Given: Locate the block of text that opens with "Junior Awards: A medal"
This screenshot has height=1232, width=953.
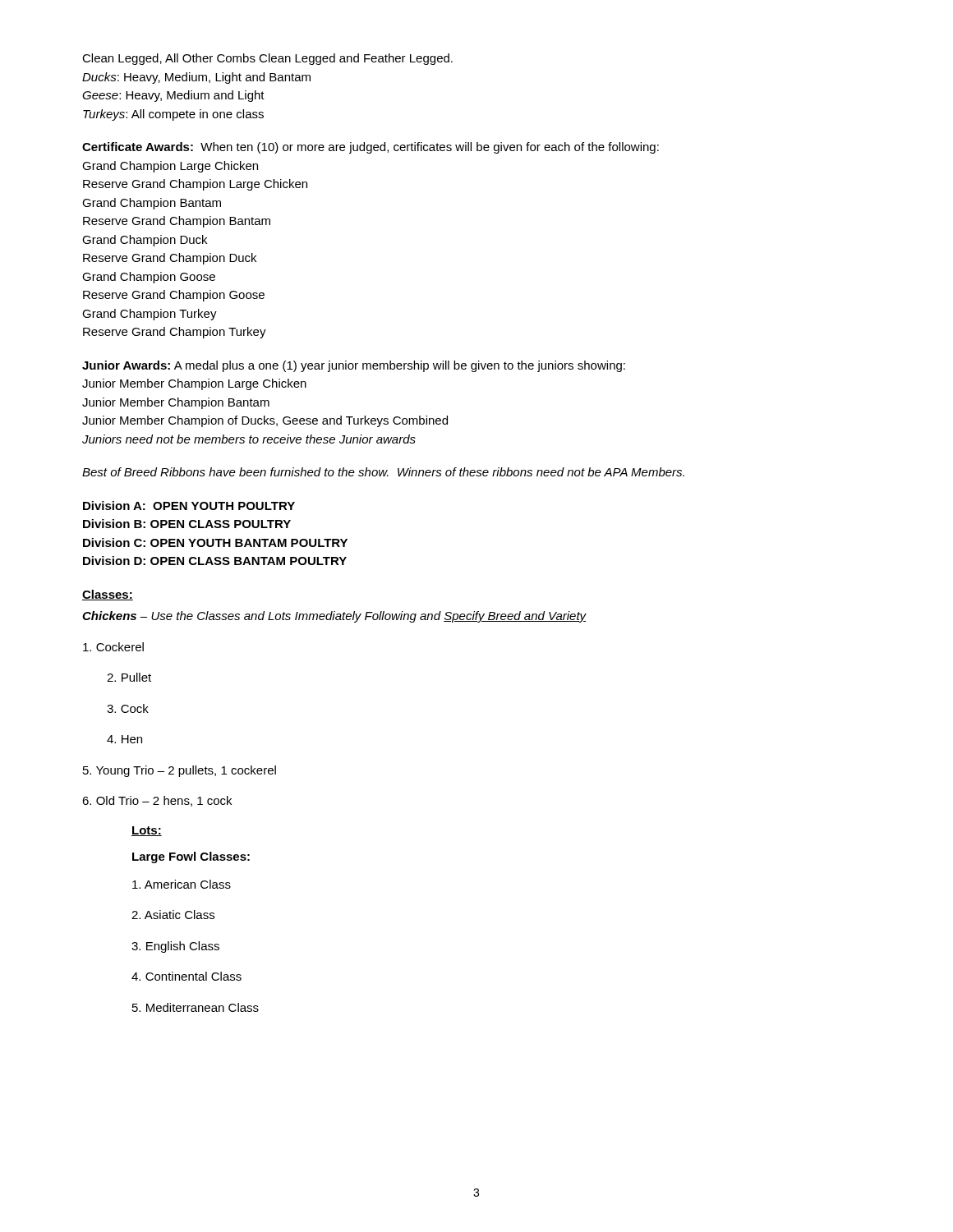Looking at the screenshot, I should pos(354,366).
